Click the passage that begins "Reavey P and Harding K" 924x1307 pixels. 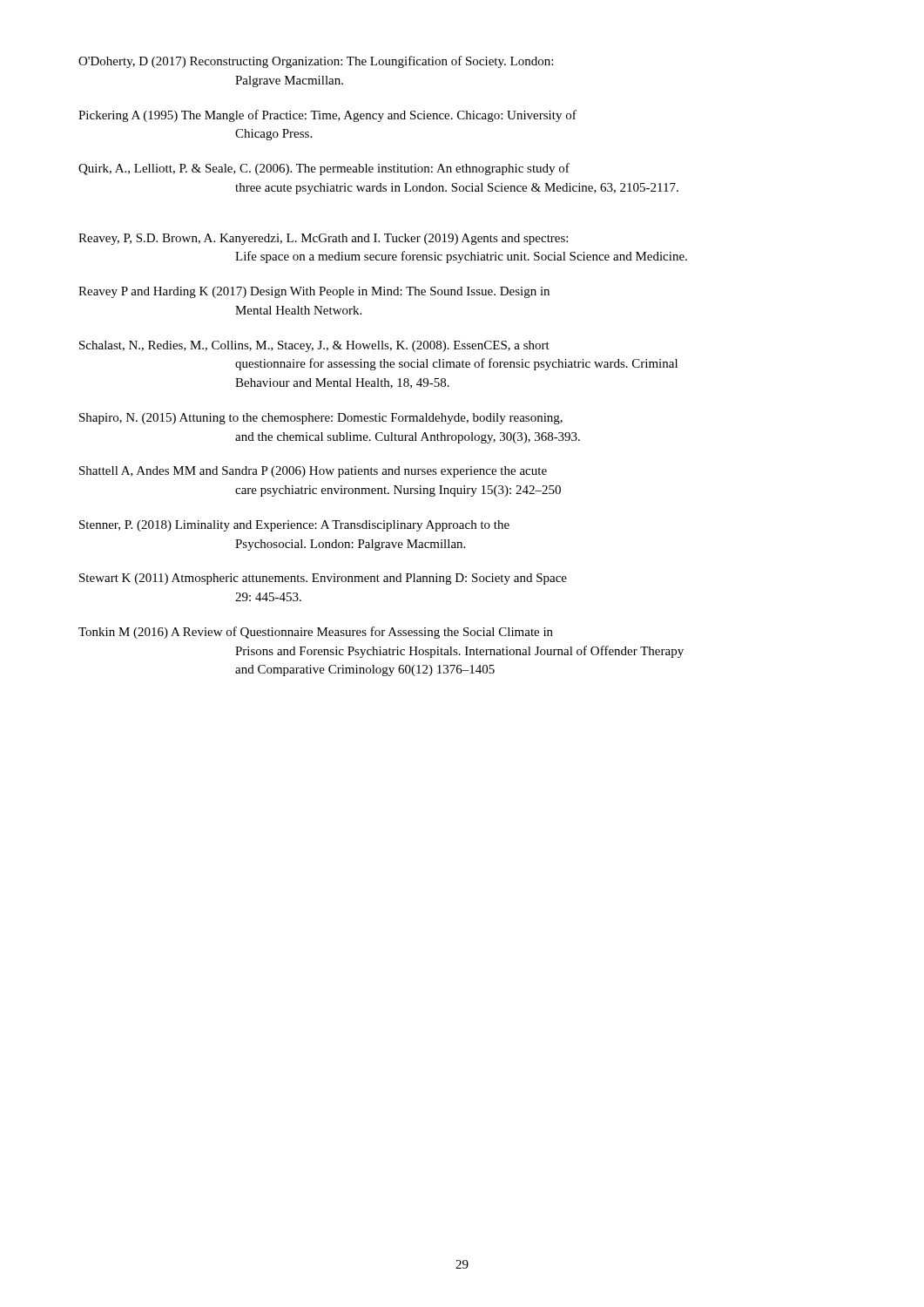[x=462, y=302]
